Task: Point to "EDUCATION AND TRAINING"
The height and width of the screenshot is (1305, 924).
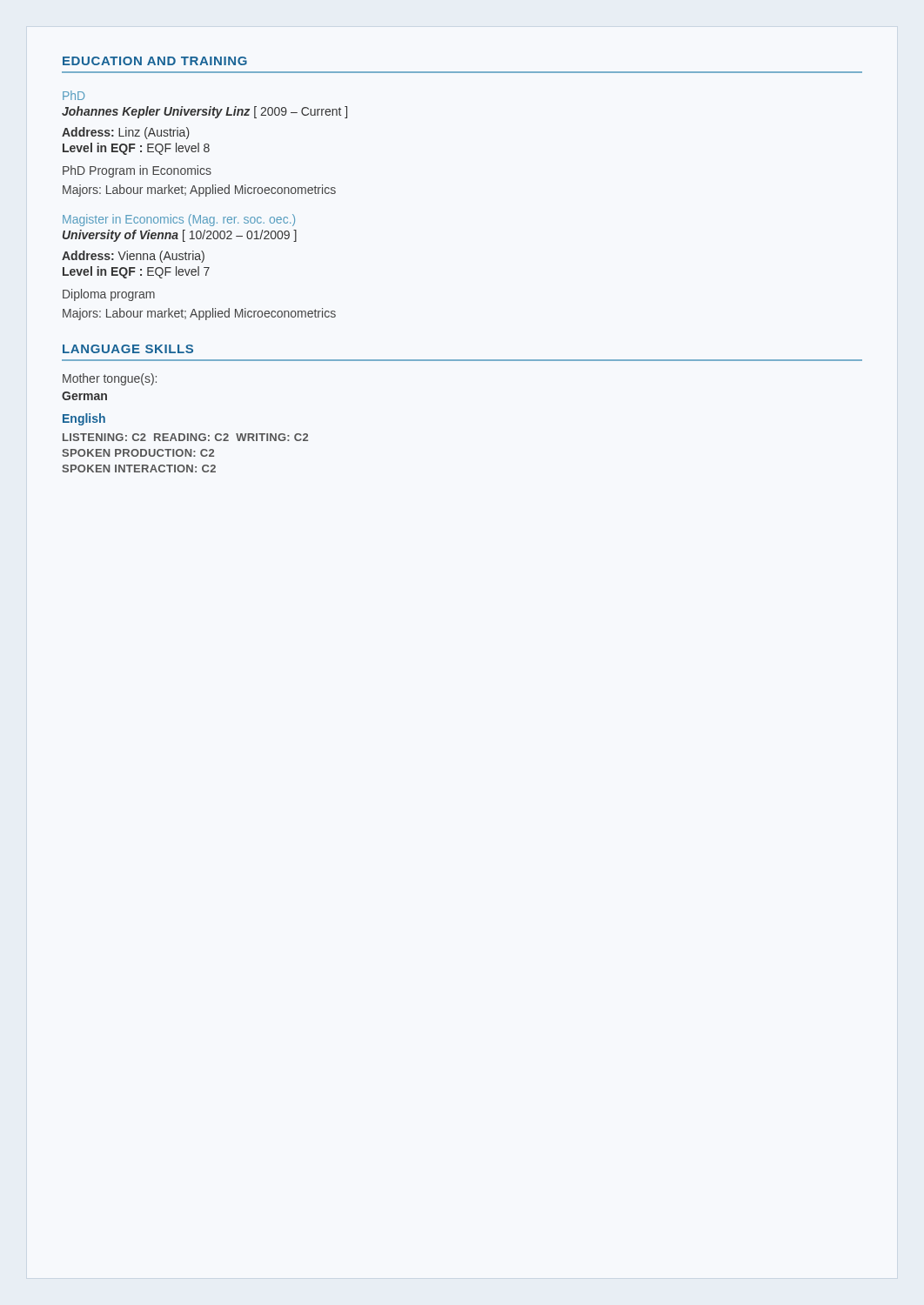Action: click(155, 60)
